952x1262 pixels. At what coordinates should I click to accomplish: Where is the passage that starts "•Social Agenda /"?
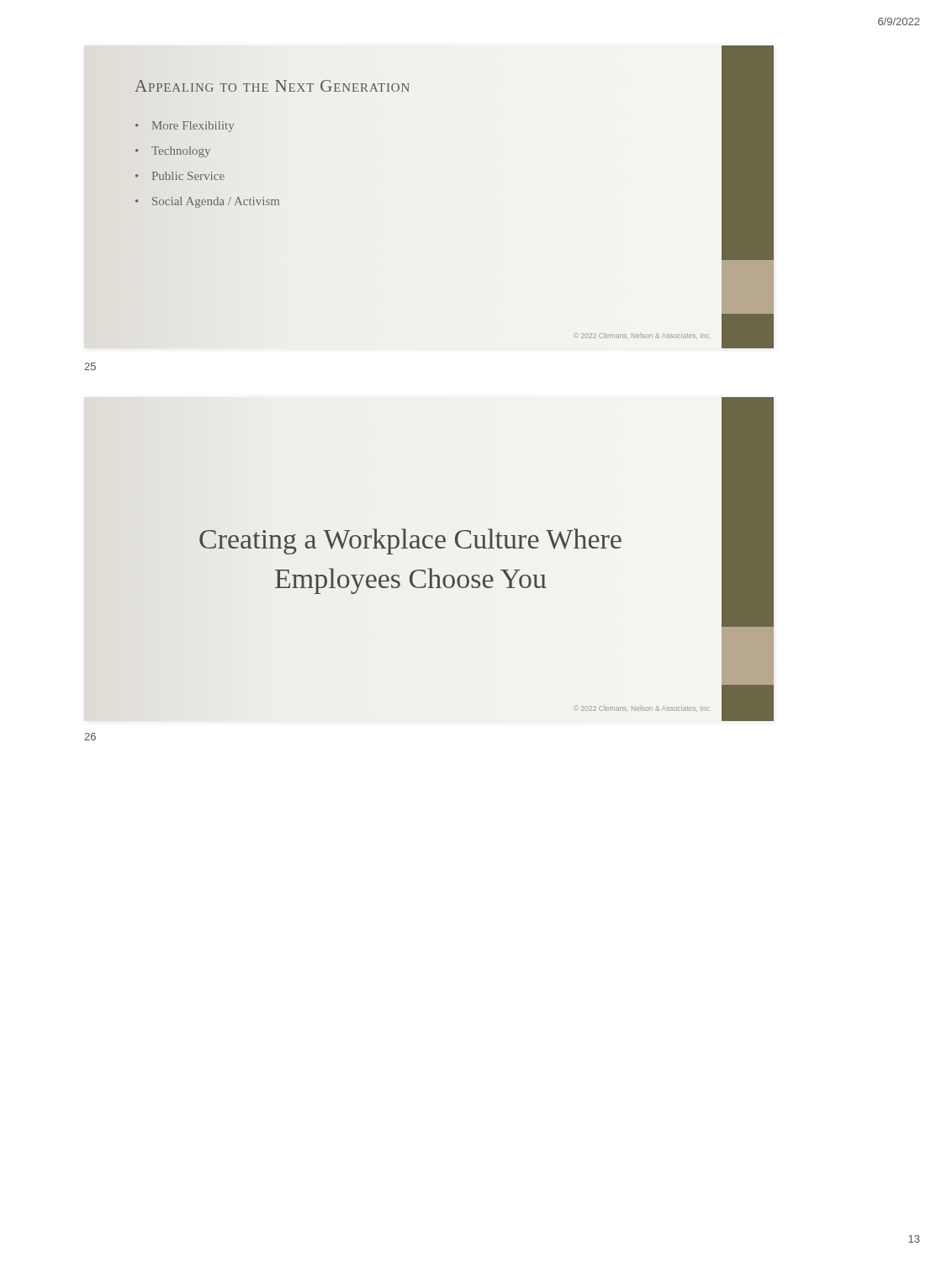pos(207,201)
